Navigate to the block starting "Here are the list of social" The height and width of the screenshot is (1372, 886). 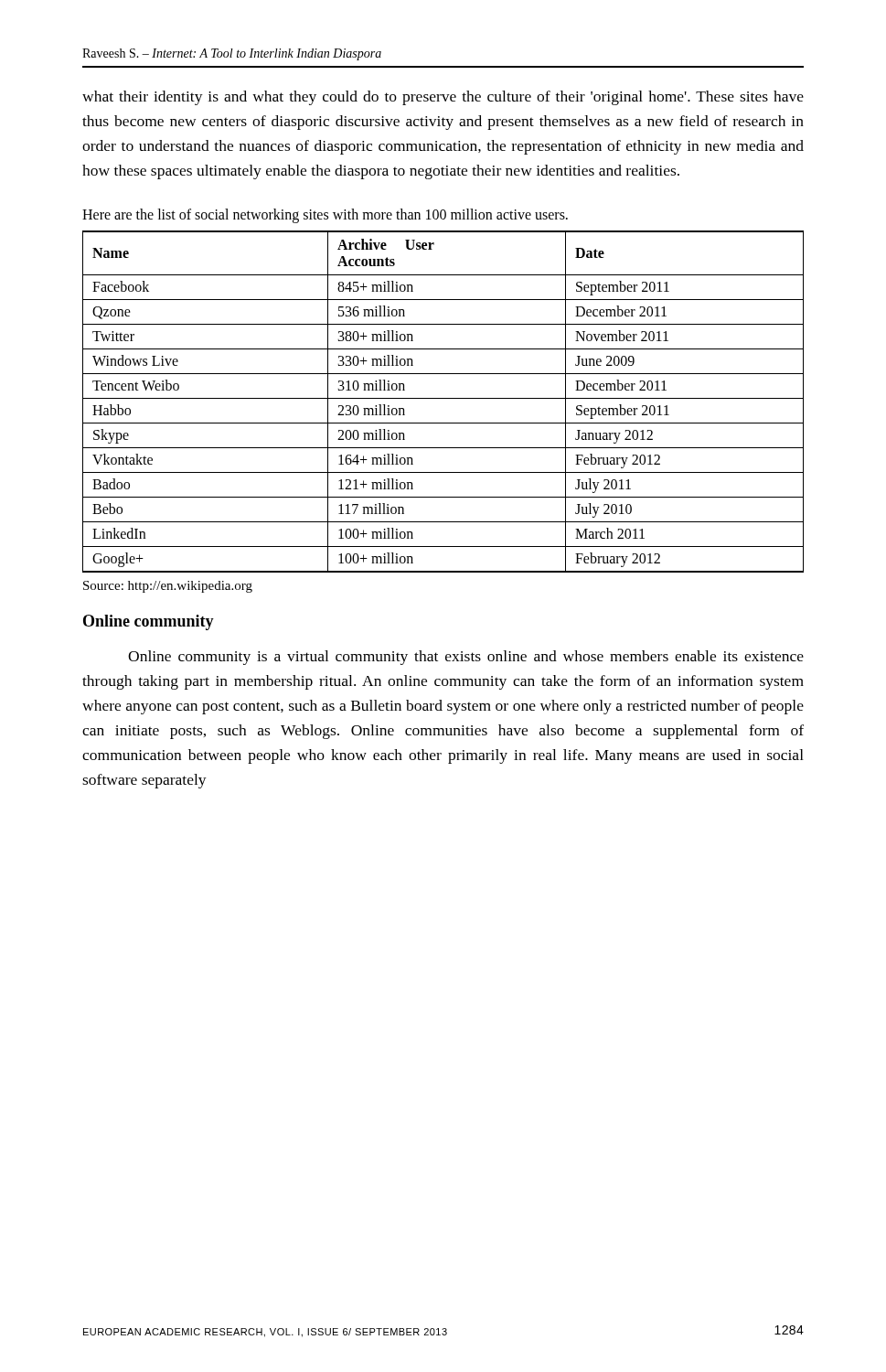325,214
